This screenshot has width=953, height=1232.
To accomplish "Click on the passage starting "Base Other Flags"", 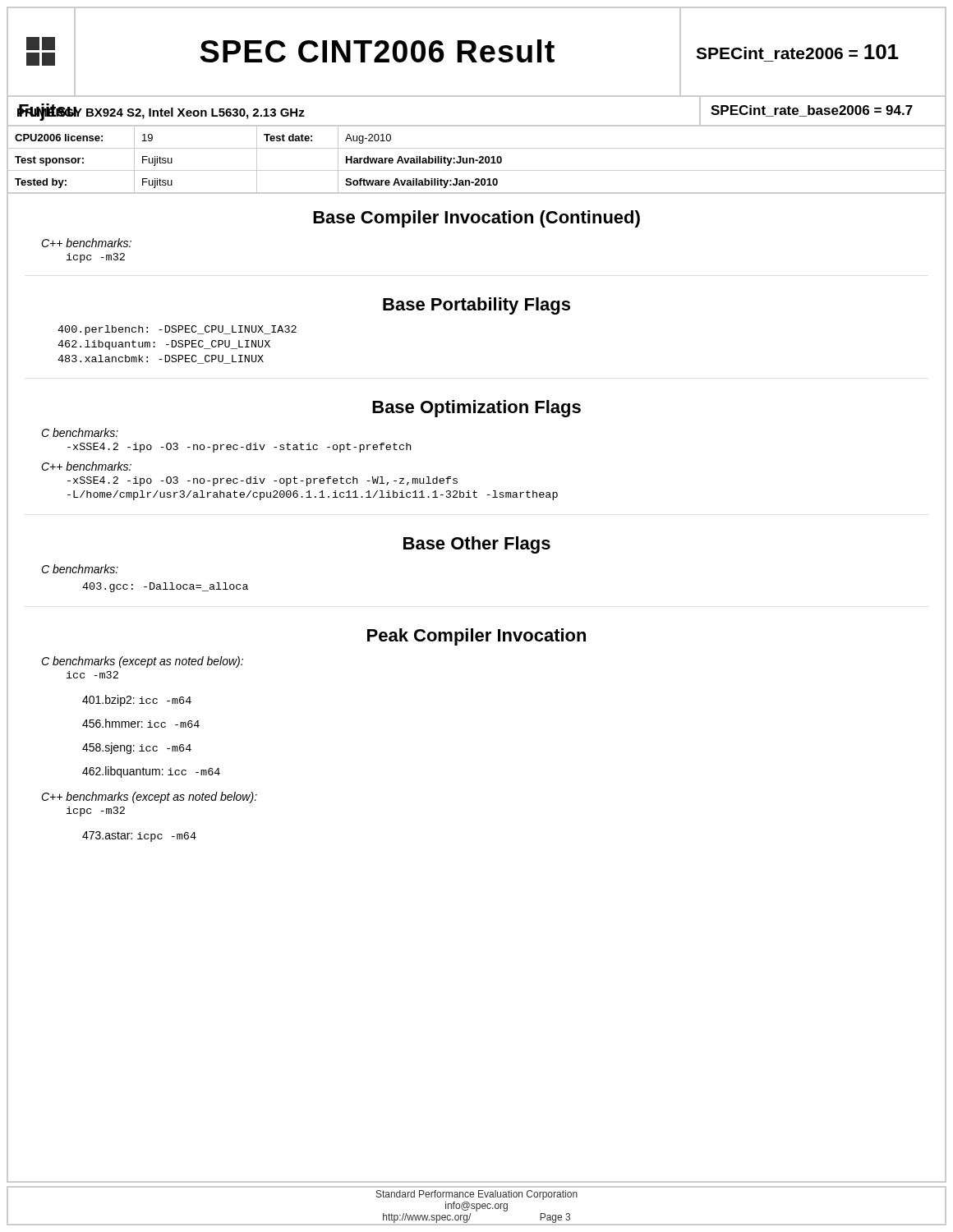I will click(x=476, y=543).
